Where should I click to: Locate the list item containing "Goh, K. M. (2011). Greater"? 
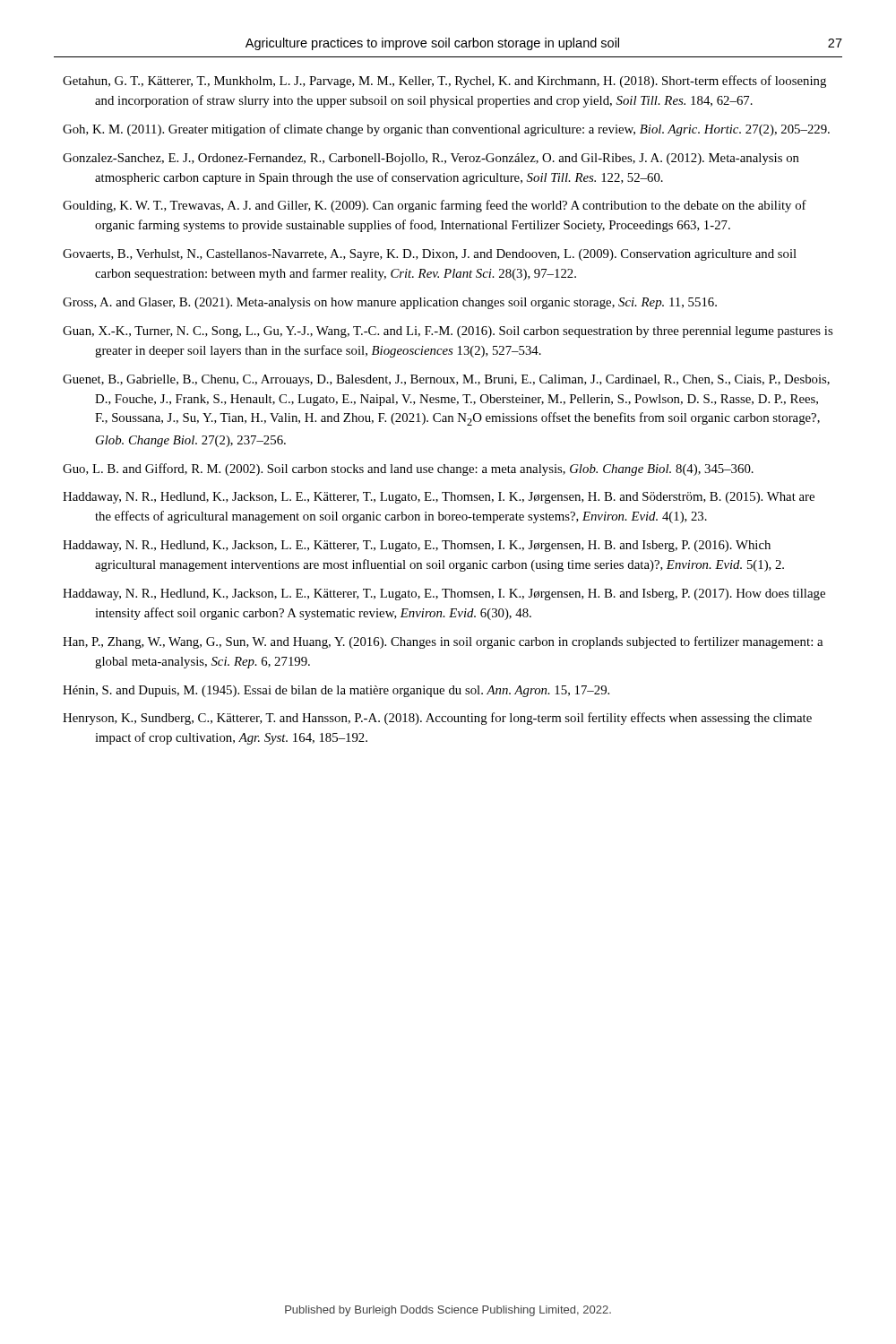[447, 129]
